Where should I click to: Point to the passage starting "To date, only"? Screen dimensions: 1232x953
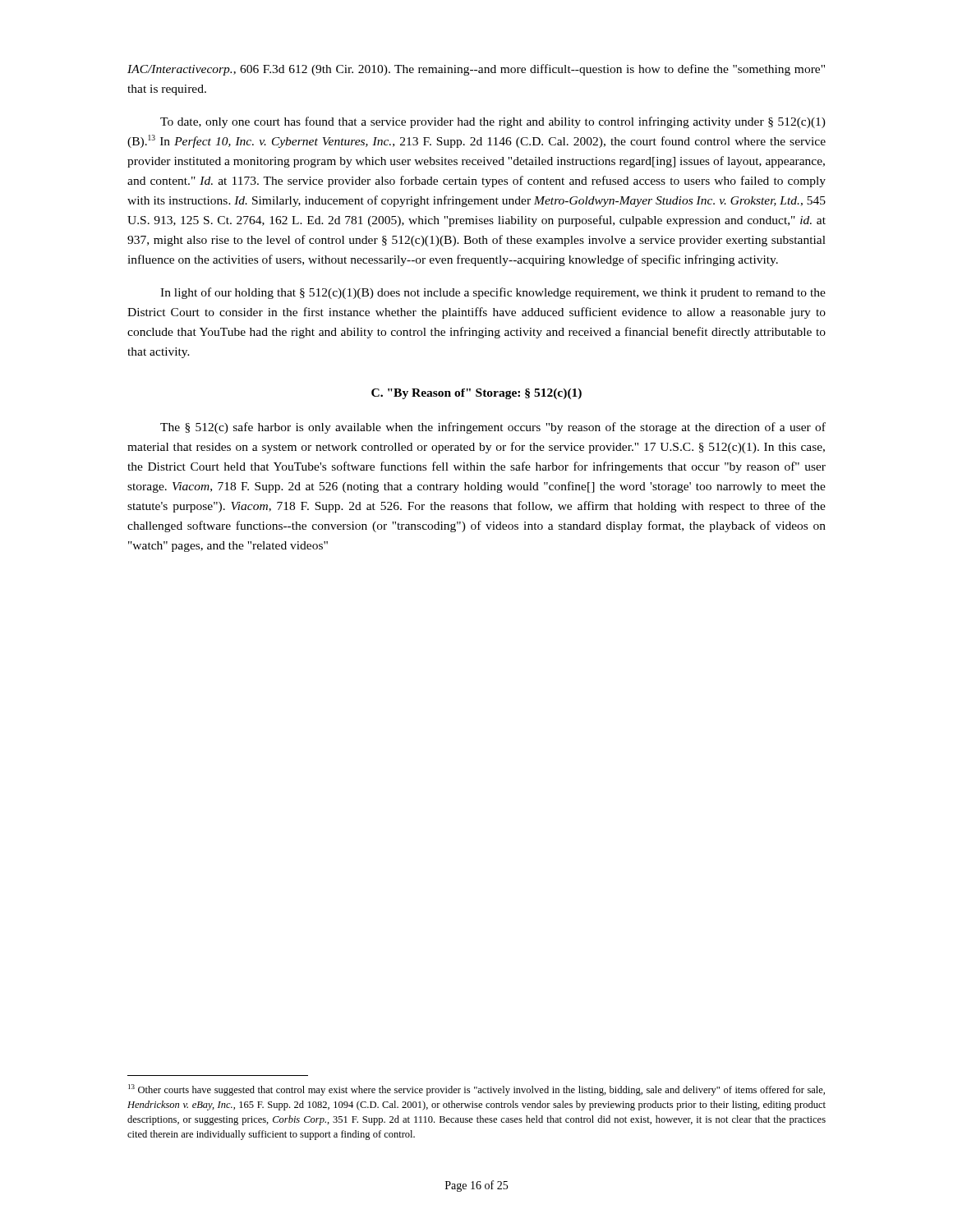[476, 191]
